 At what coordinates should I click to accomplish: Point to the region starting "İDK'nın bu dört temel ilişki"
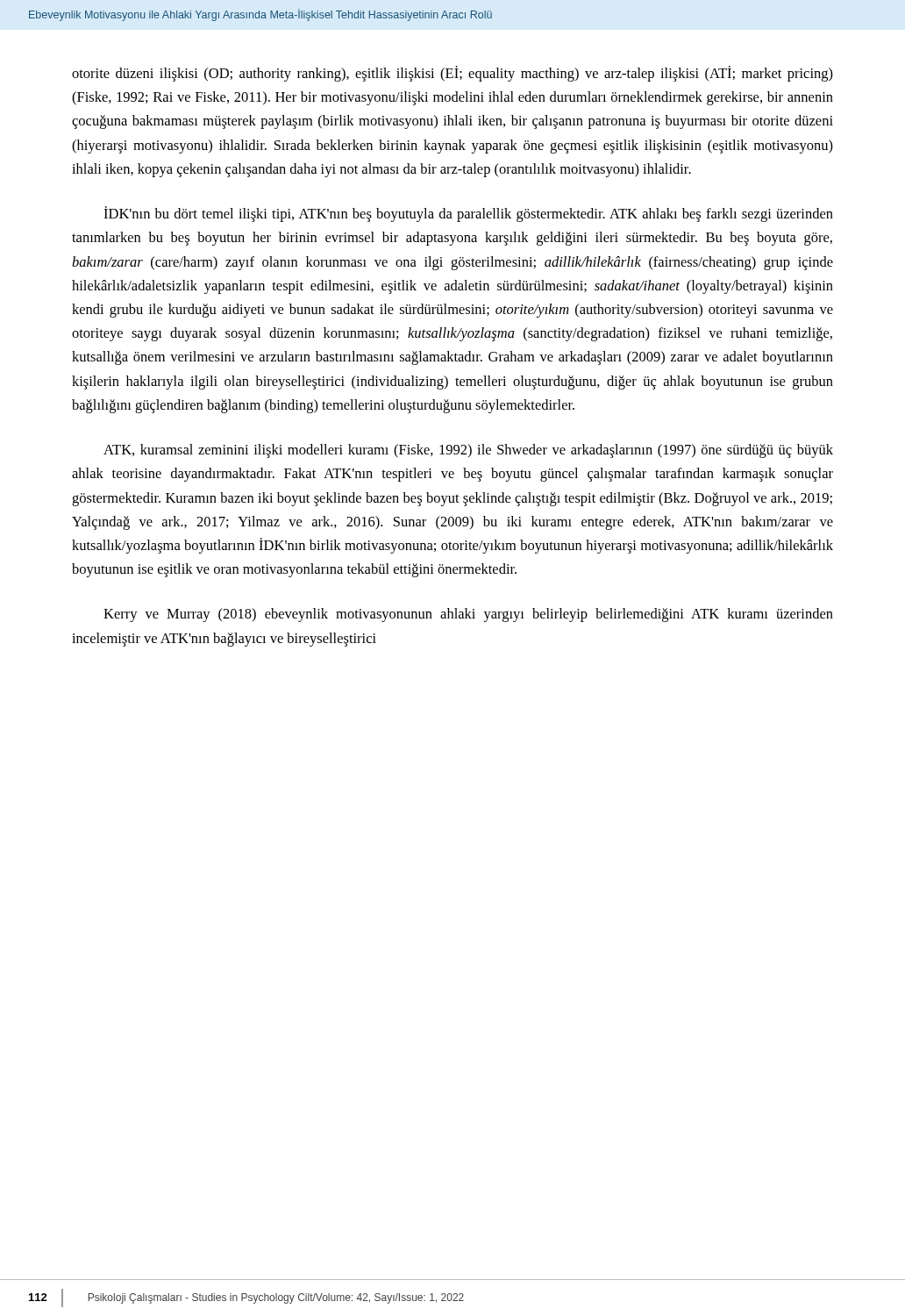[452, 309]
